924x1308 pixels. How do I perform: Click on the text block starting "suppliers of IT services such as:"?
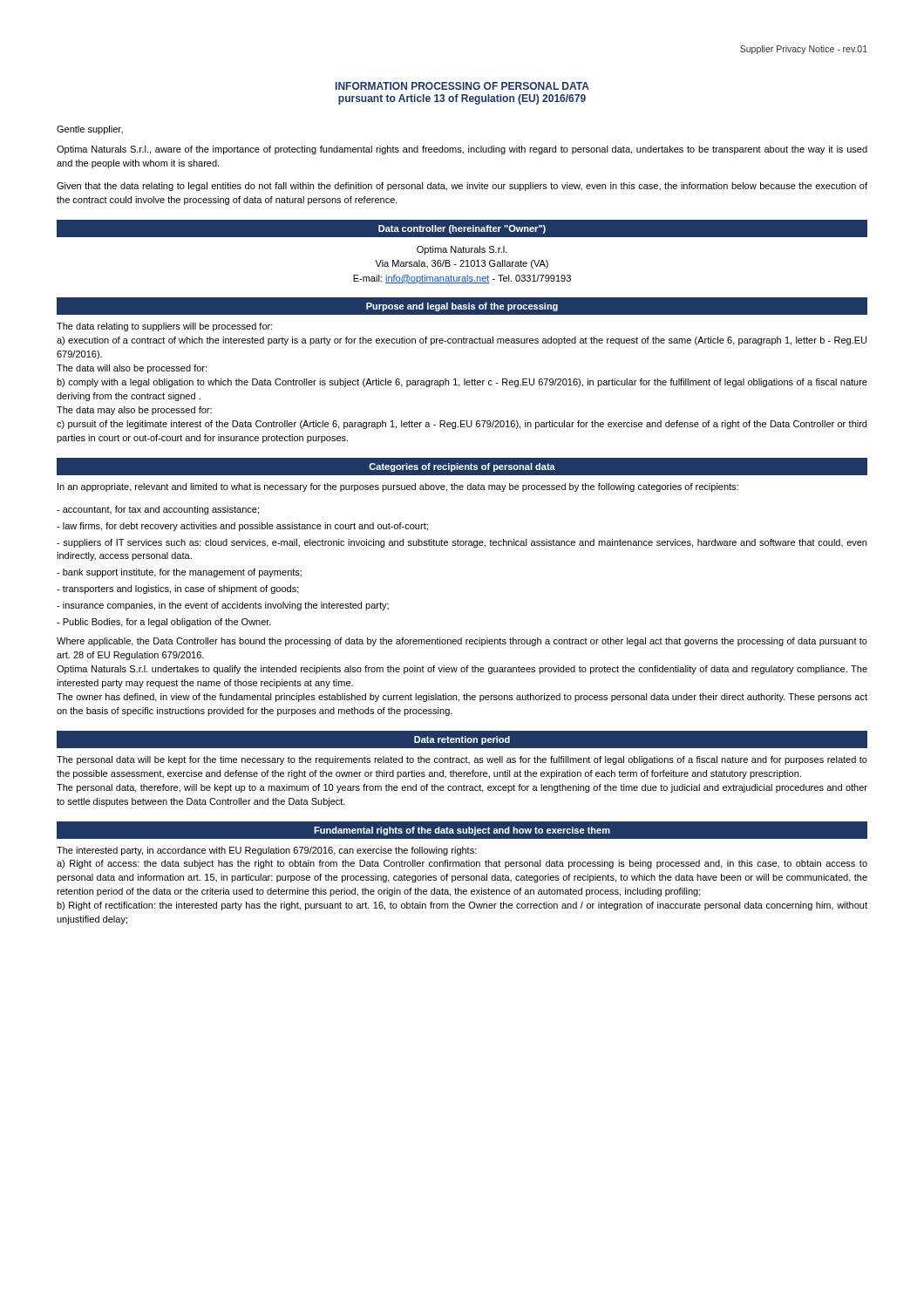click(x=462, y=549)
